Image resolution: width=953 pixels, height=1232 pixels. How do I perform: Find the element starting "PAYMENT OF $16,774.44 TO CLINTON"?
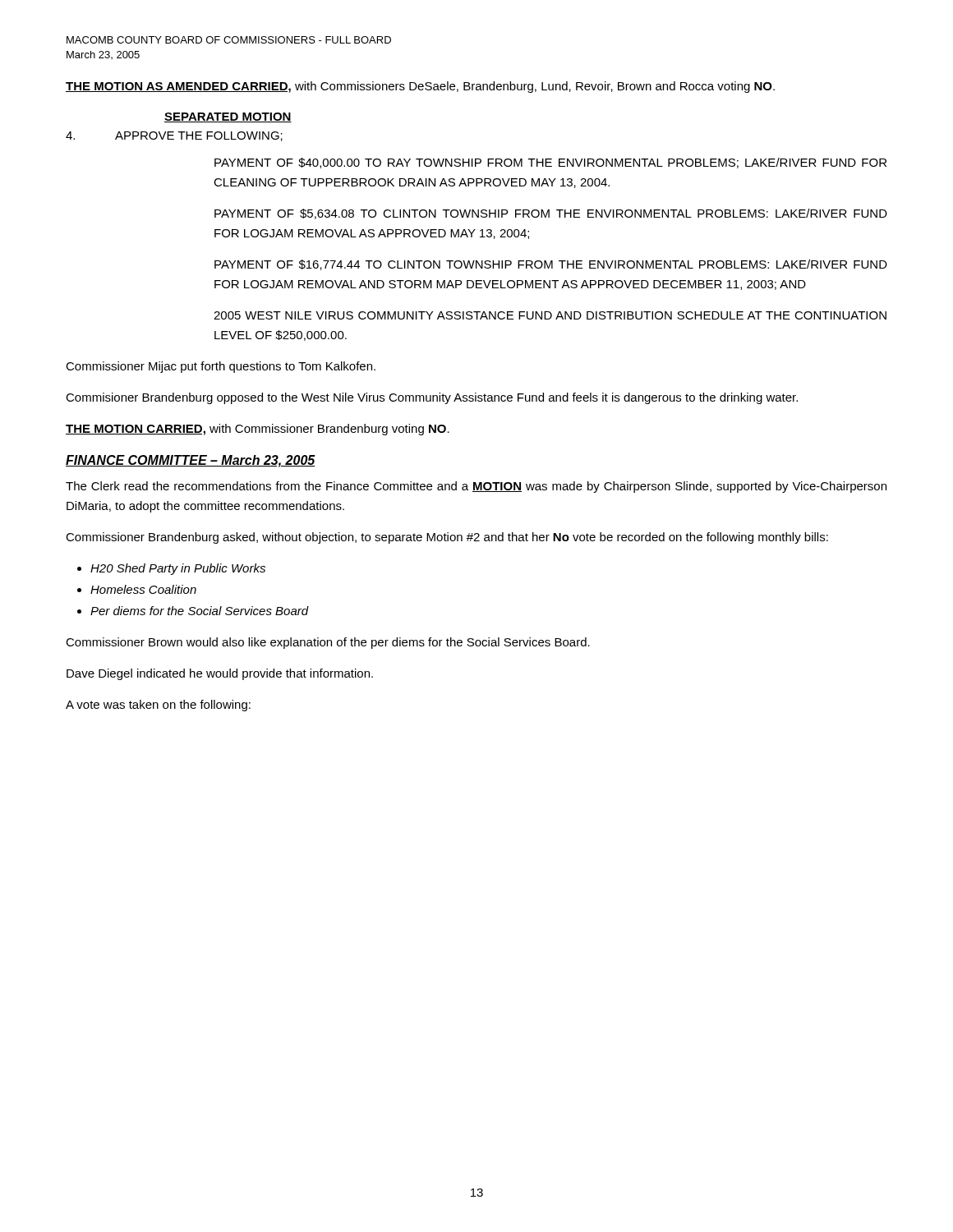tap(550, 274)
